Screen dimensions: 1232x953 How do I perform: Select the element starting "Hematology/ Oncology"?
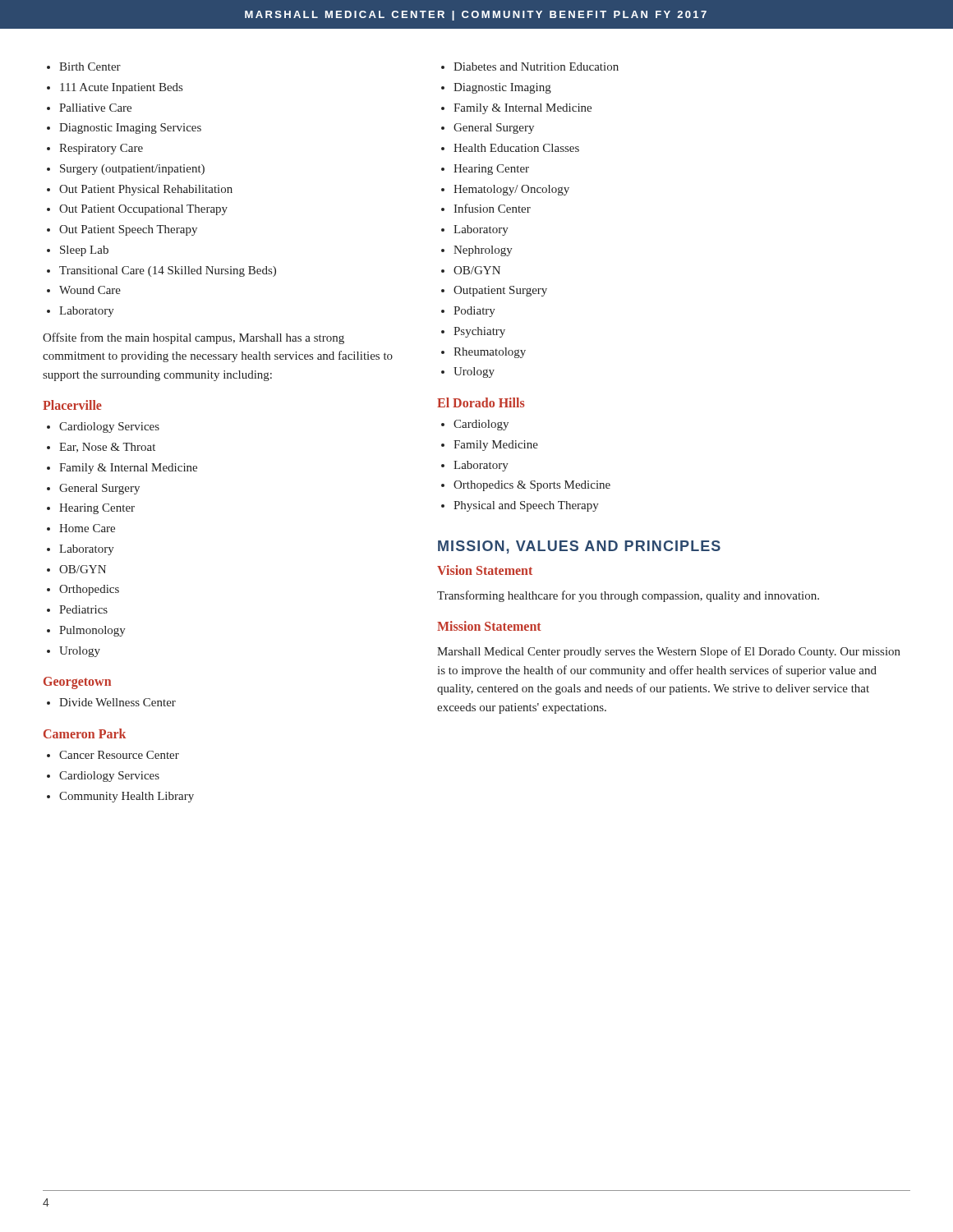pyautogui.click(x=511, y=190)
